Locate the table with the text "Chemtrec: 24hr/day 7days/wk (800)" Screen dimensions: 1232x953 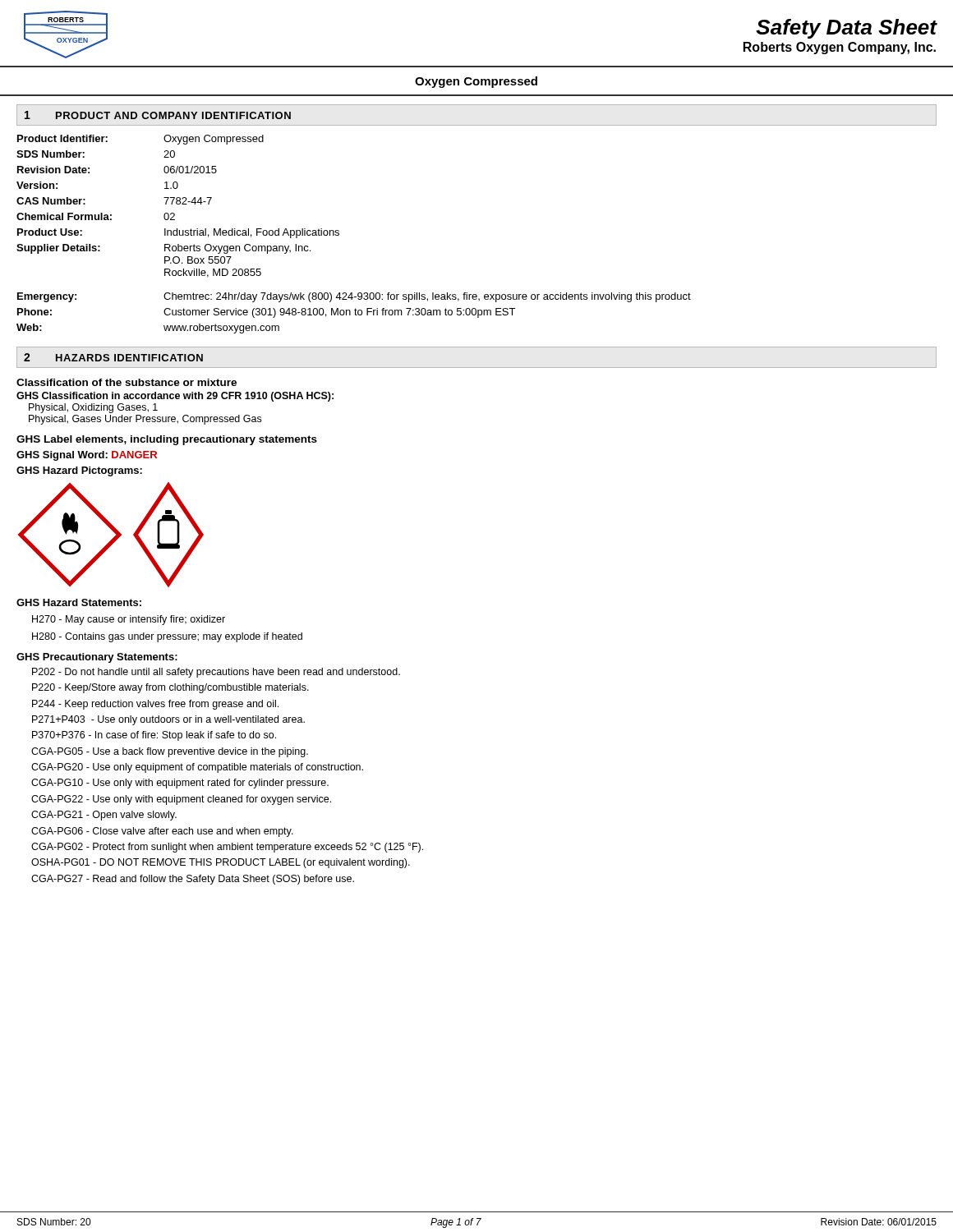coord(476,312)
